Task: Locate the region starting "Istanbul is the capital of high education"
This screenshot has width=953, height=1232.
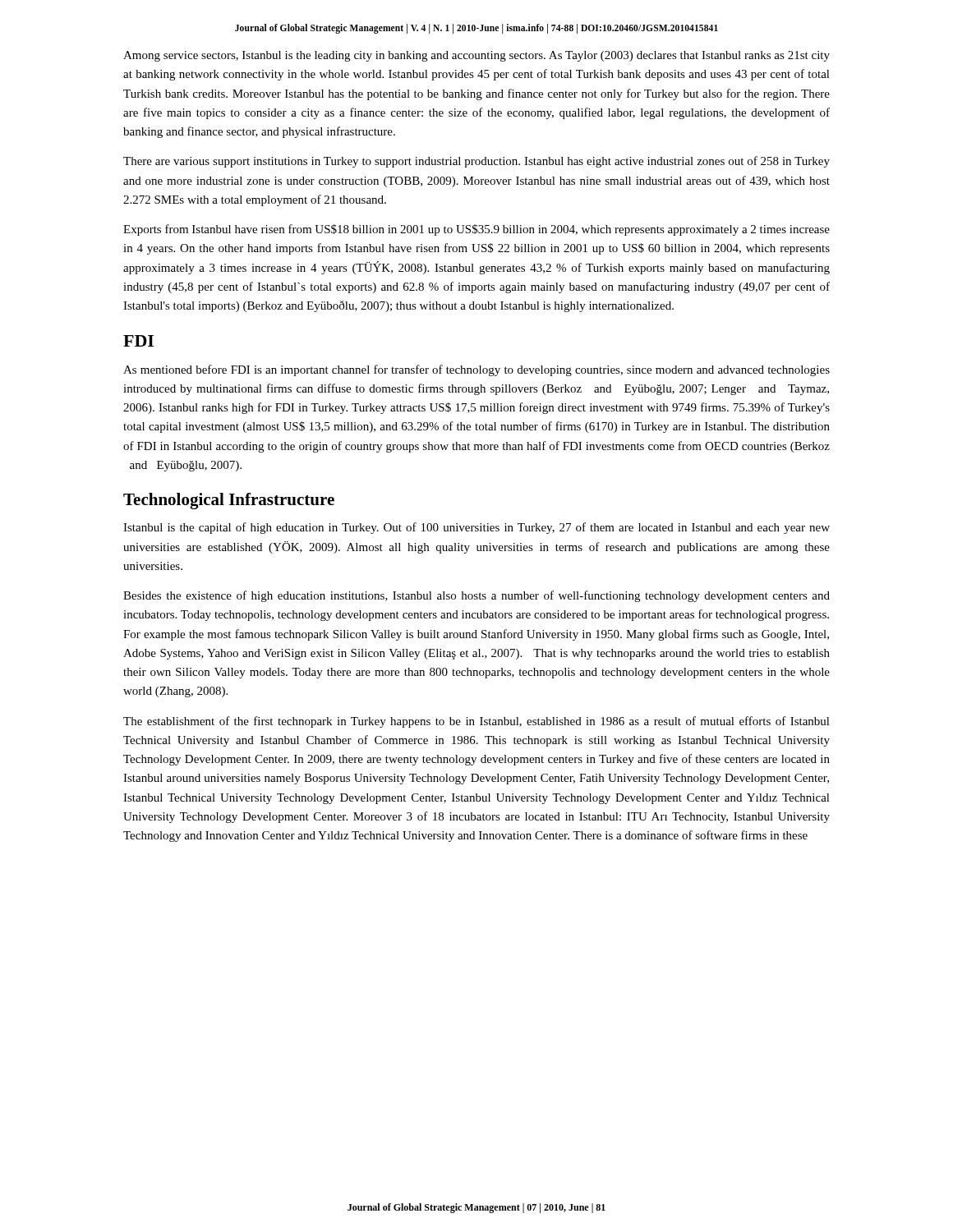Action: click(476, 547)
